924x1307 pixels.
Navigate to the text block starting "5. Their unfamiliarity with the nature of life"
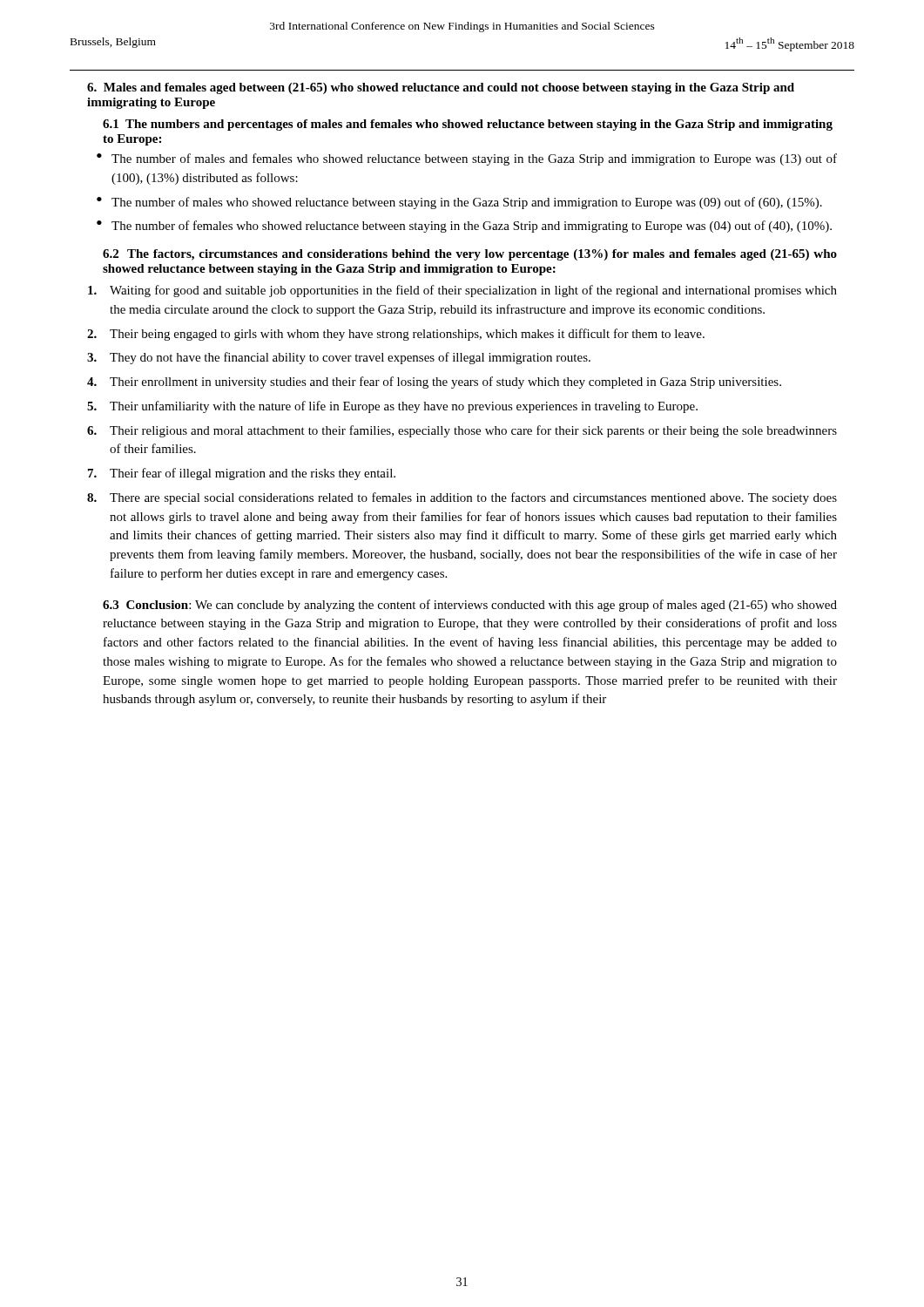pyautogui.click(x=462, y=407)
